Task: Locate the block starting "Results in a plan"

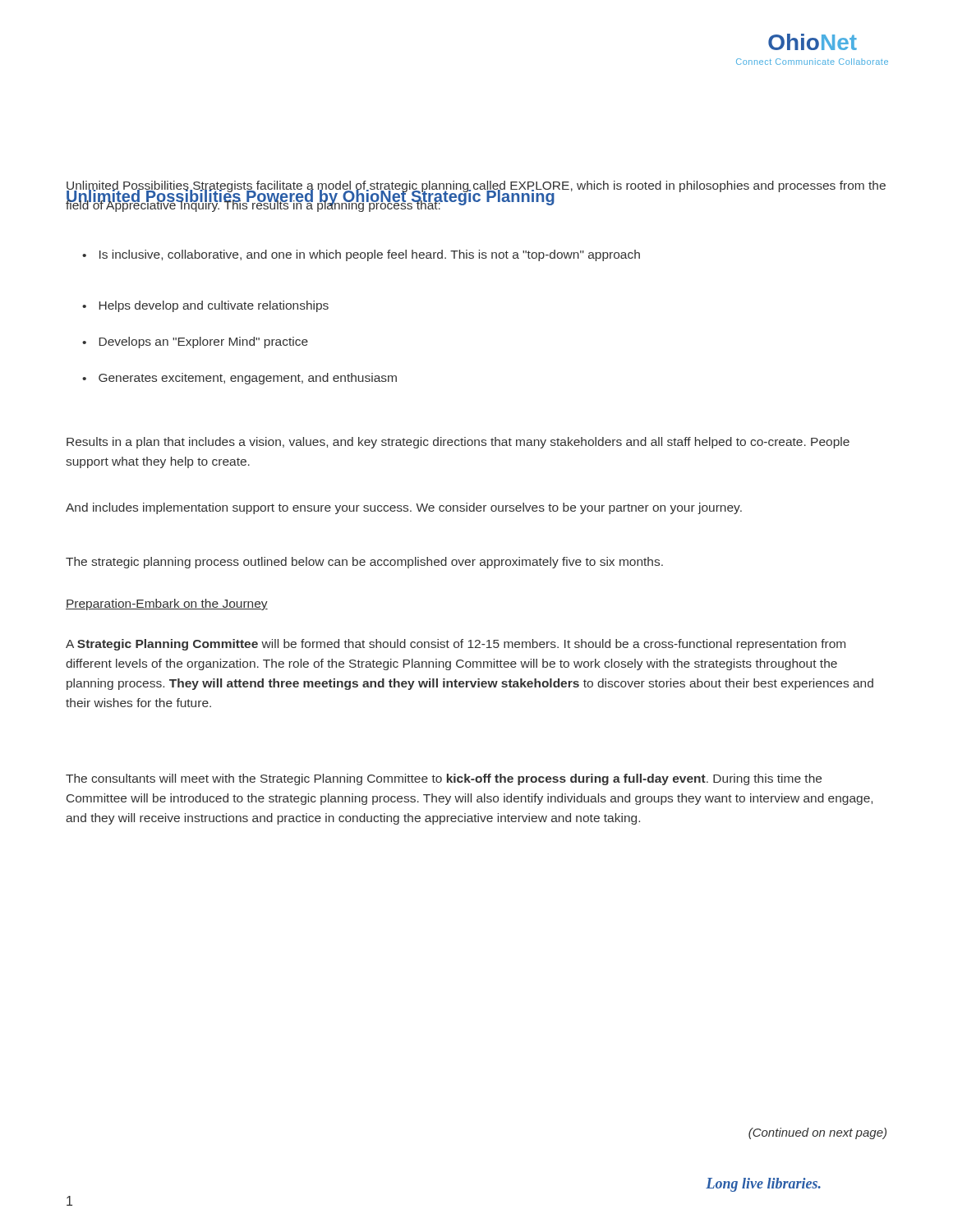Action: click(476, 451)
